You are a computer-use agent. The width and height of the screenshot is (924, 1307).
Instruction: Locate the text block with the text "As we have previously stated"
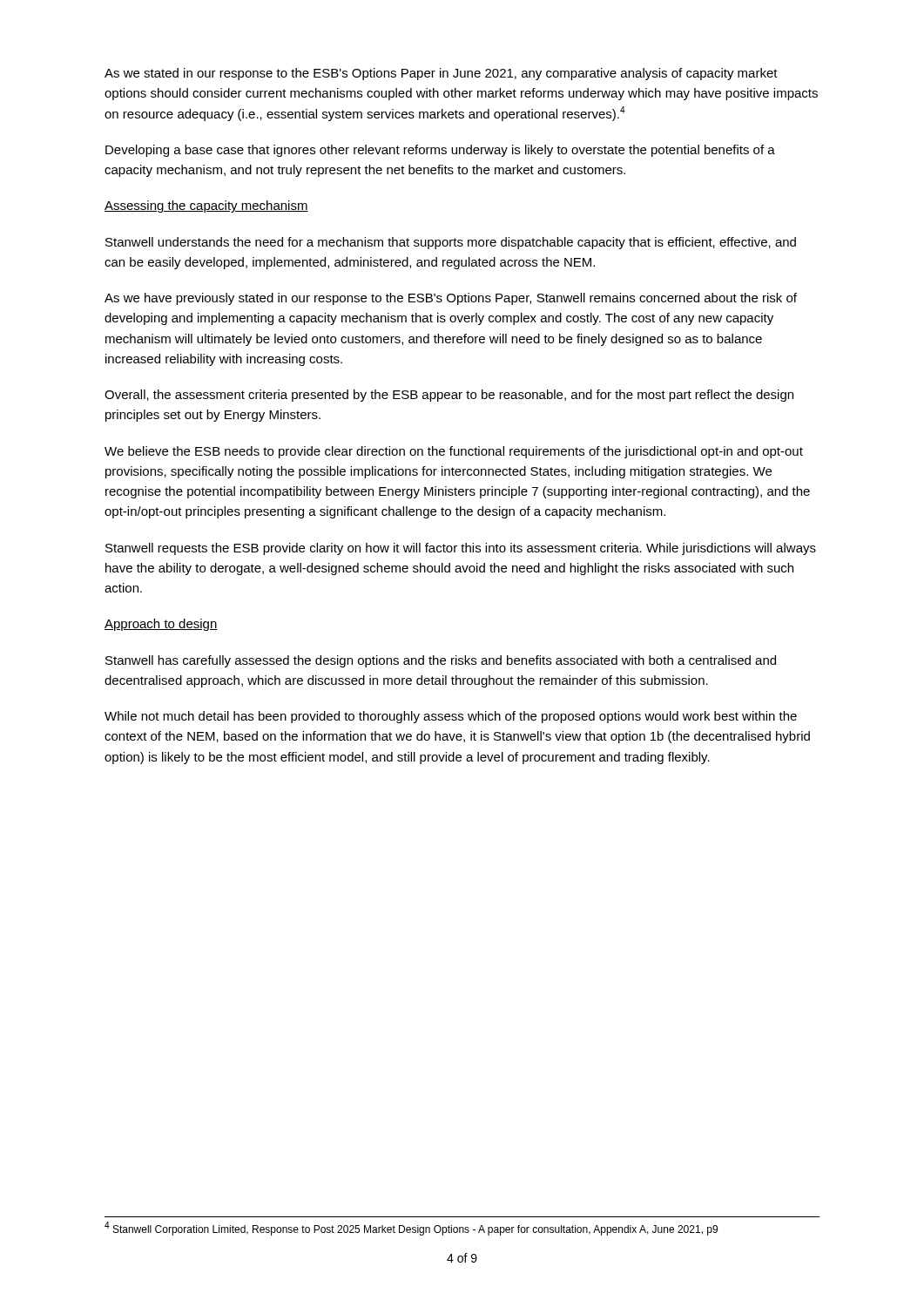[451, 328]
